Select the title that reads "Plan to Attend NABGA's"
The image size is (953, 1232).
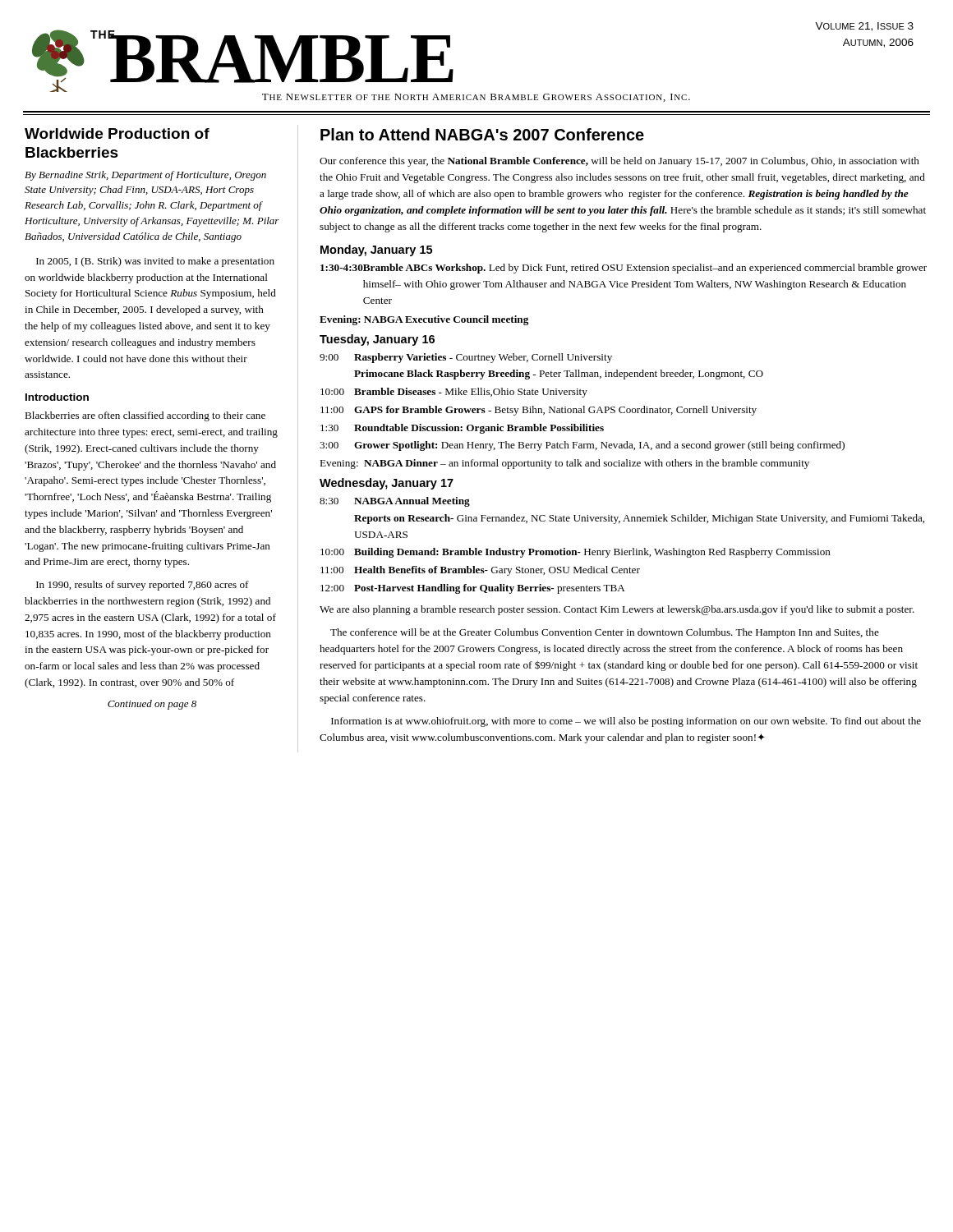(x=482, y=135)
